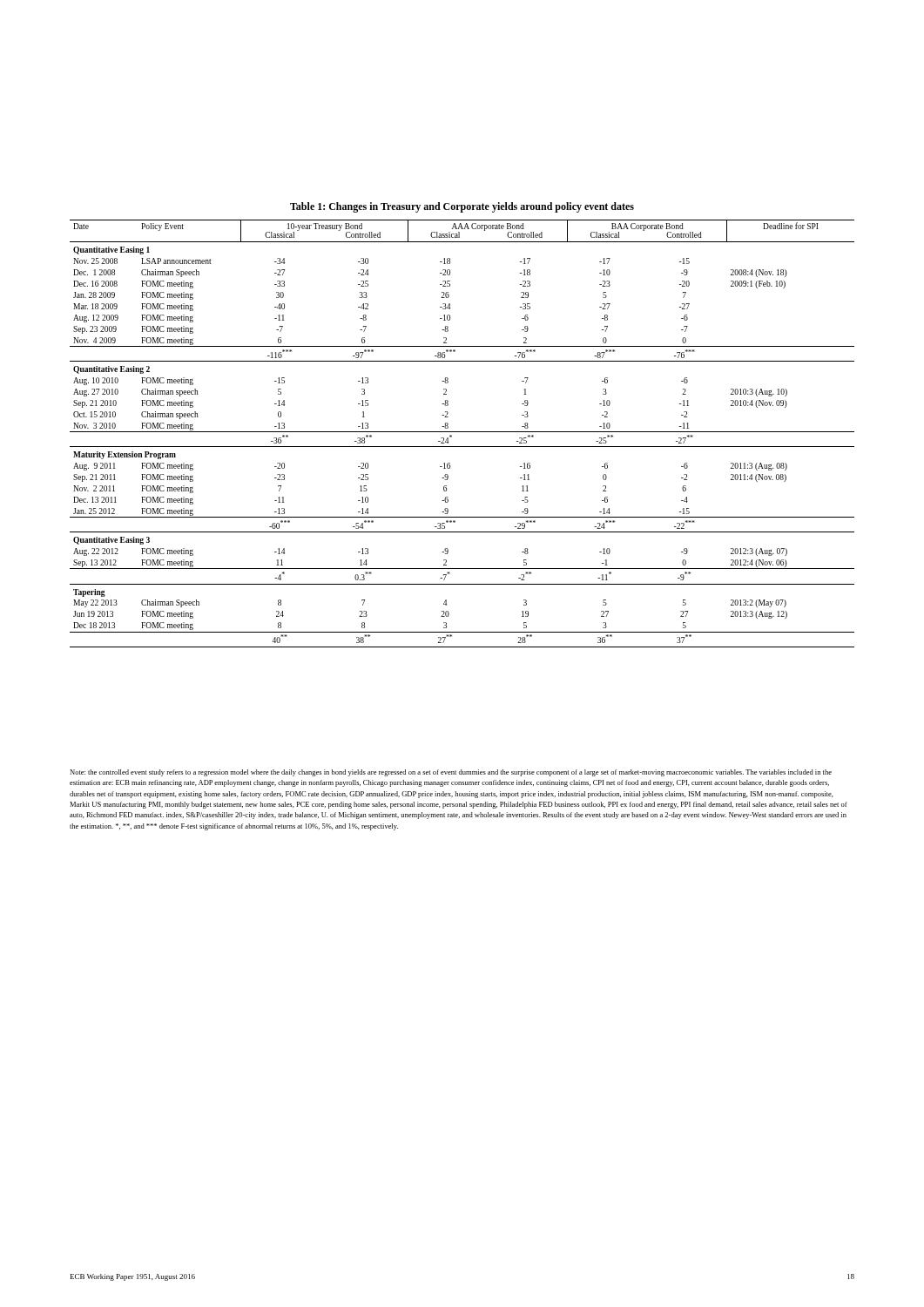This screenshot has width=924, height=1307.
Task: Click on the table containing "Nov. 25 2008"
Action: click(462, 433)
